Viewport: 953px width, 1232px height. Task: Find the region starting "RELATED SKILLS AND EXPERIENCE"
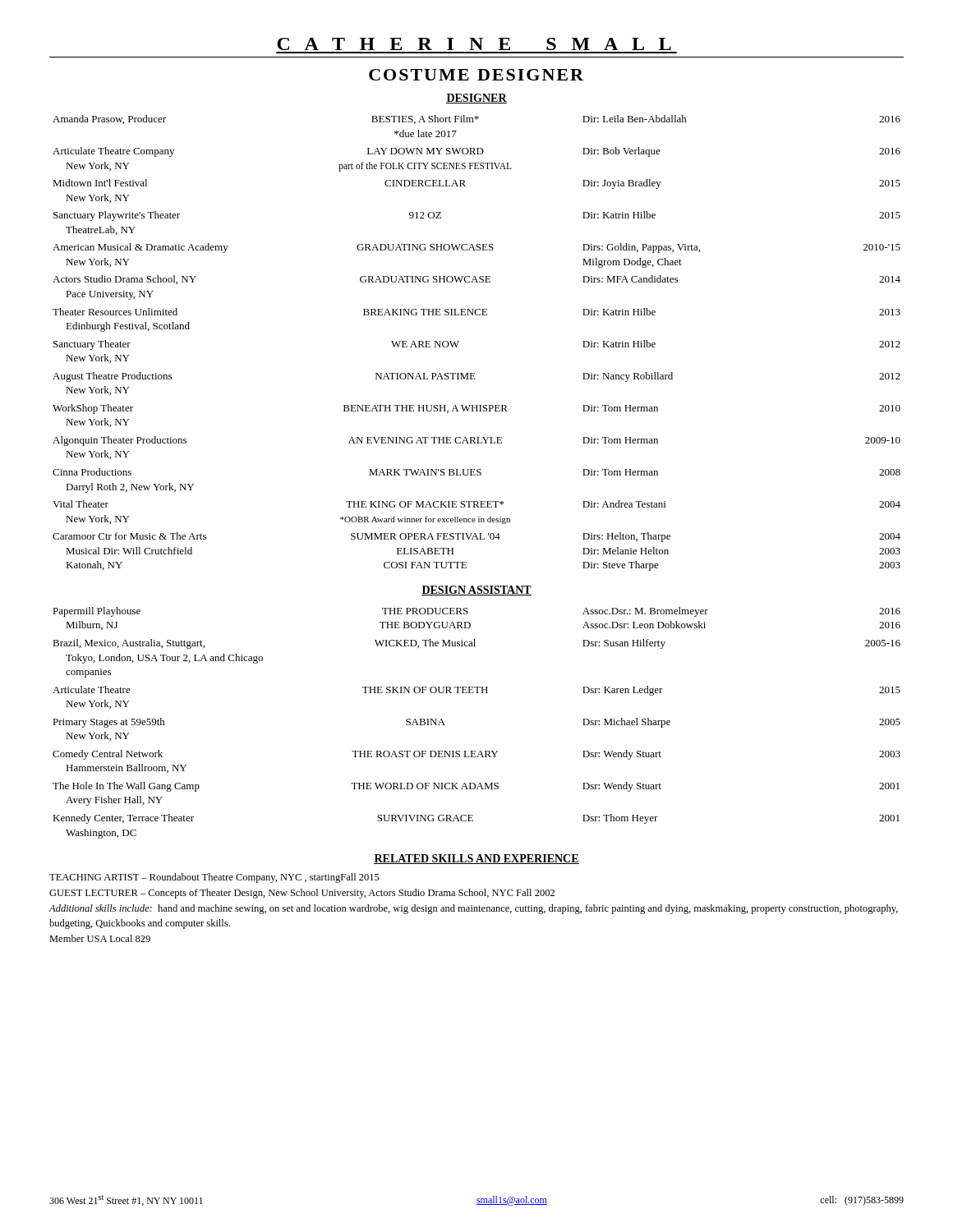tap(476, 859)
